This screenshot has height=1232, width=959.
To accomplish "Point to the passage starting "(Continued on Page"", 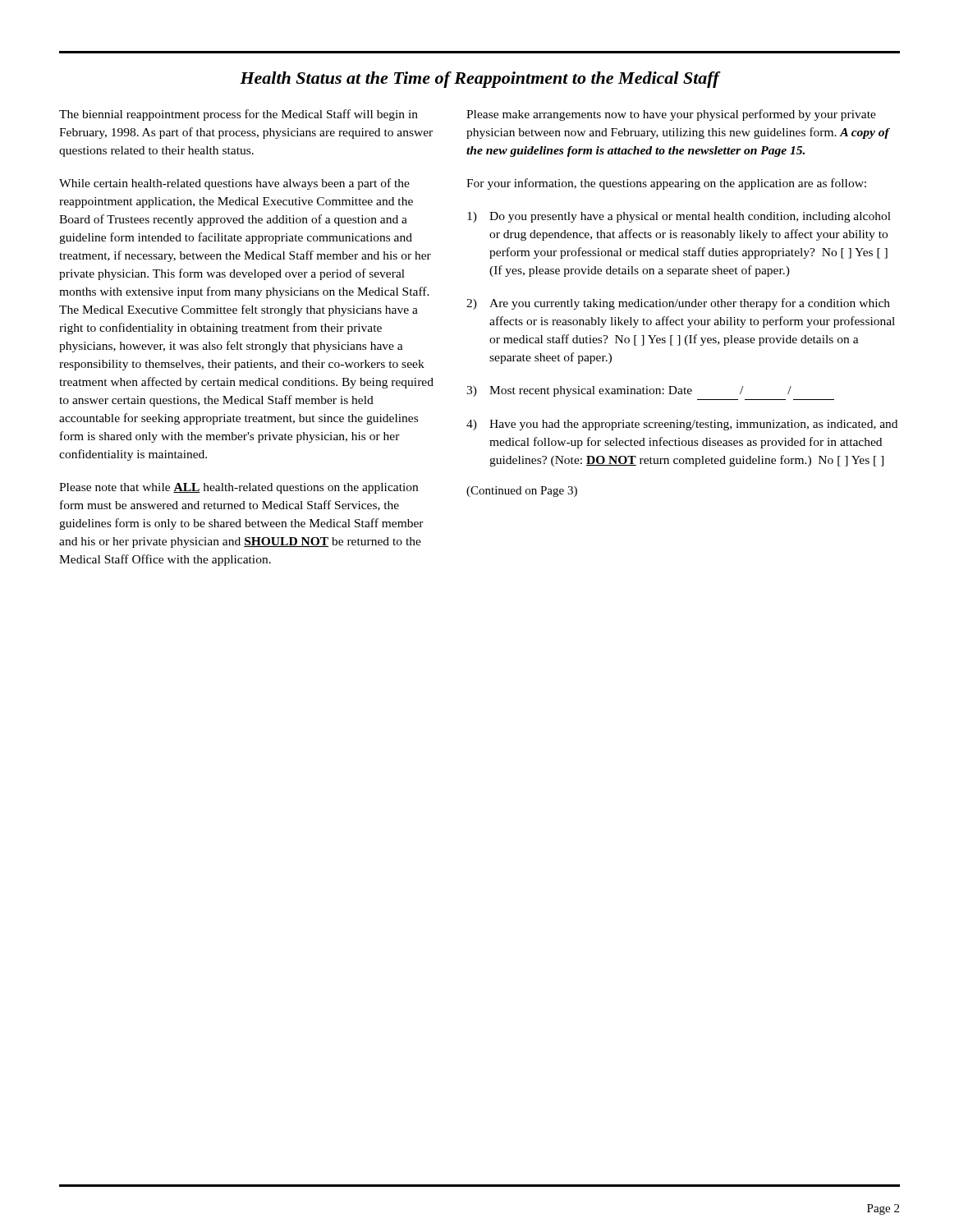I will pos(522,490).
